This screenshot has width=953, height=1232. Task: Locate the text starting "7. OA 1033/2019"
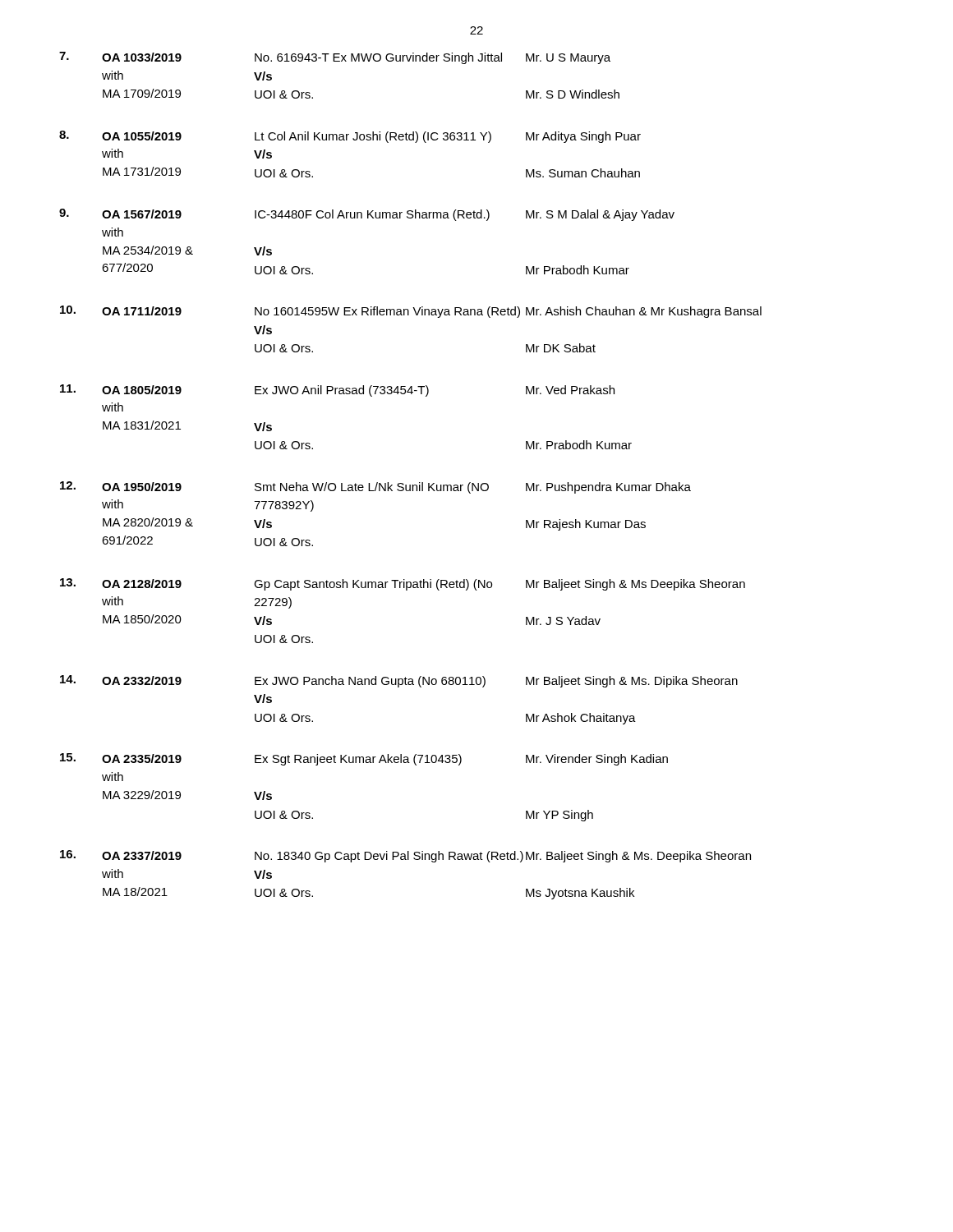335,58
